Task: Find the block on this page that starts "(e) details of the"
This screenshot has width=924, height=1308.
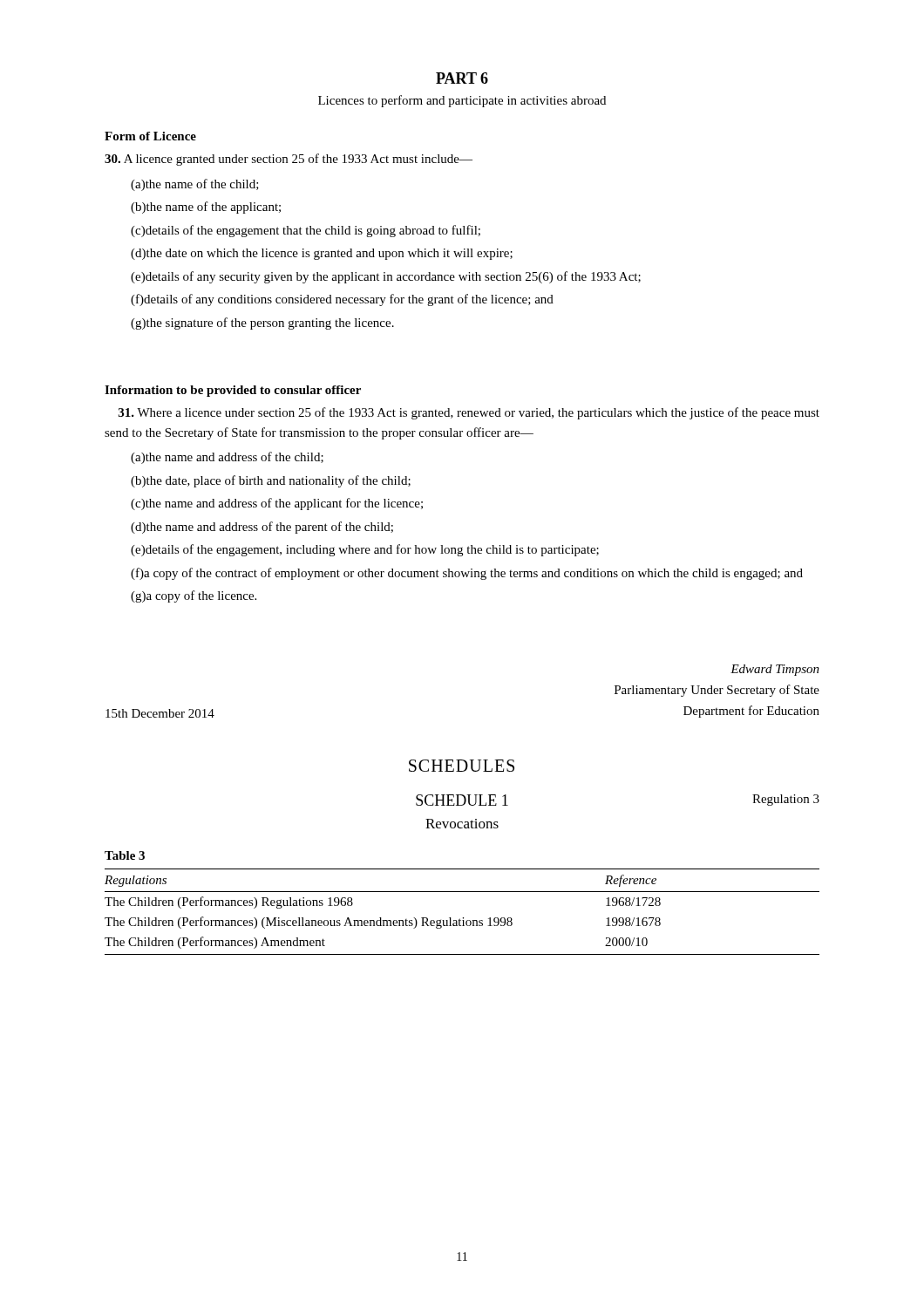Action: [462, 550]
